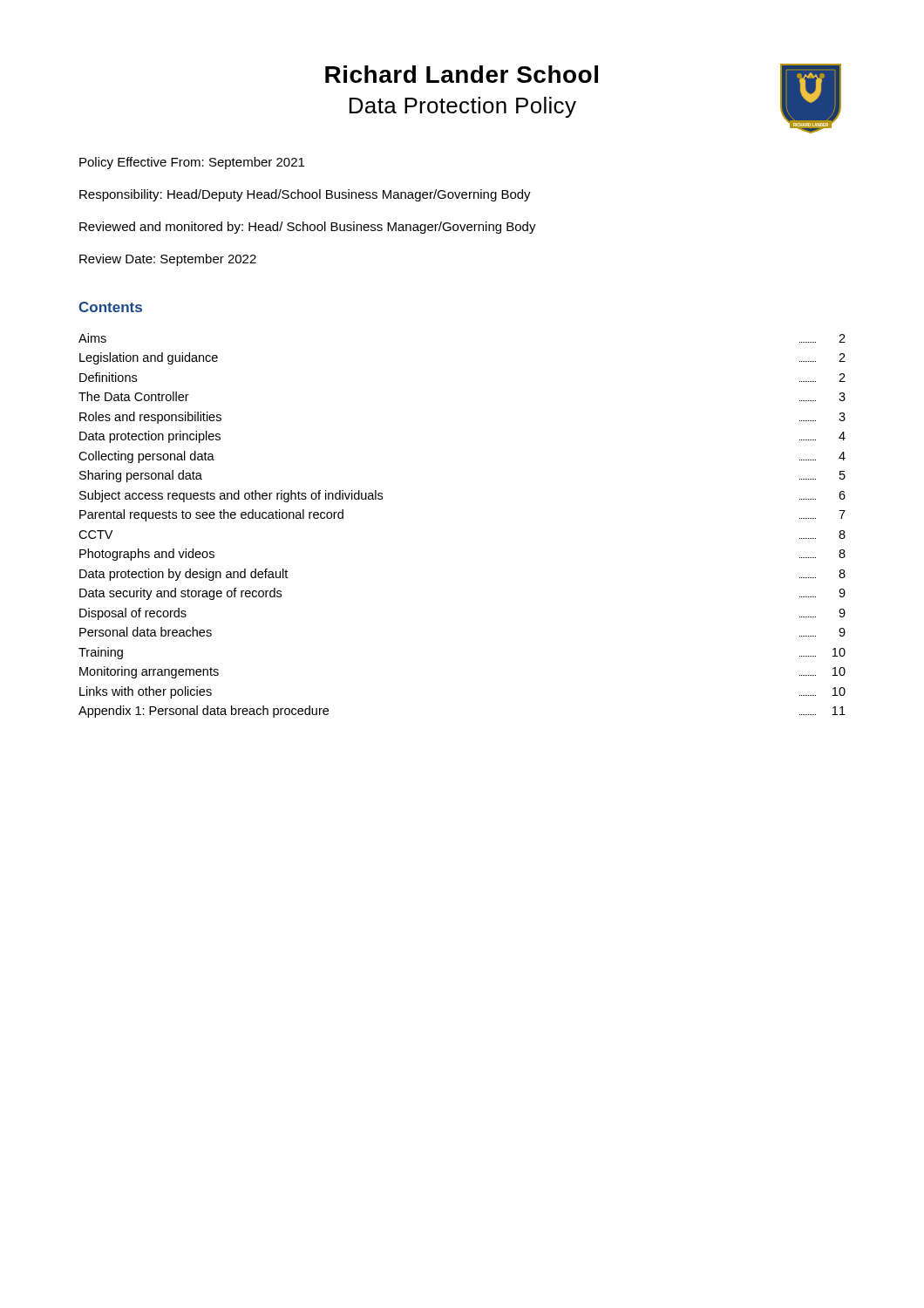Locate the text block starting "The Data Controller 3"
Image resolution: width=924 pixels, height=1308 pixels.
tap(138, 394)
